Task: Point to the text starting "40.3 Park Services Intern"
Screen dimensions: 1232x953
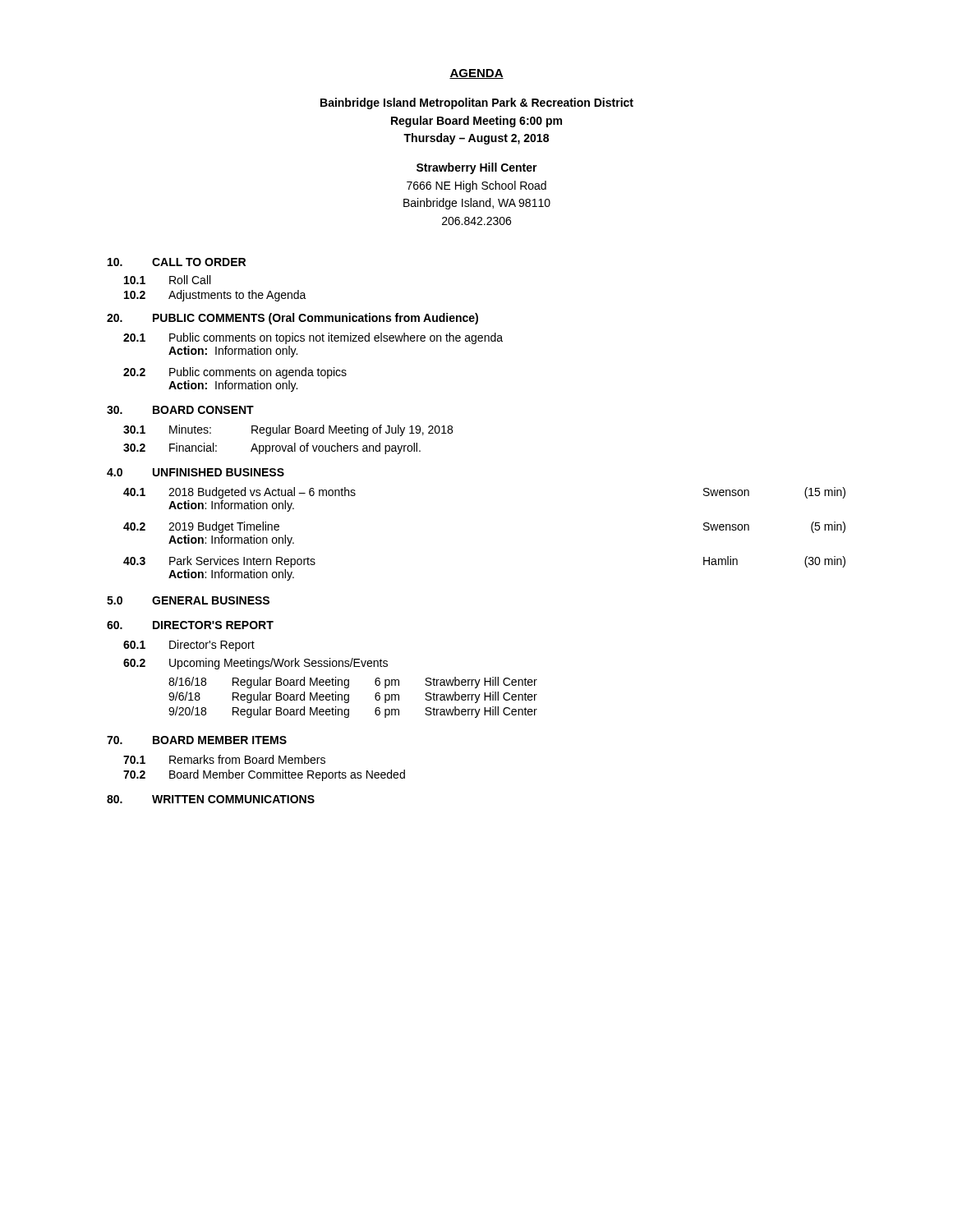Action: click(244, 561)
